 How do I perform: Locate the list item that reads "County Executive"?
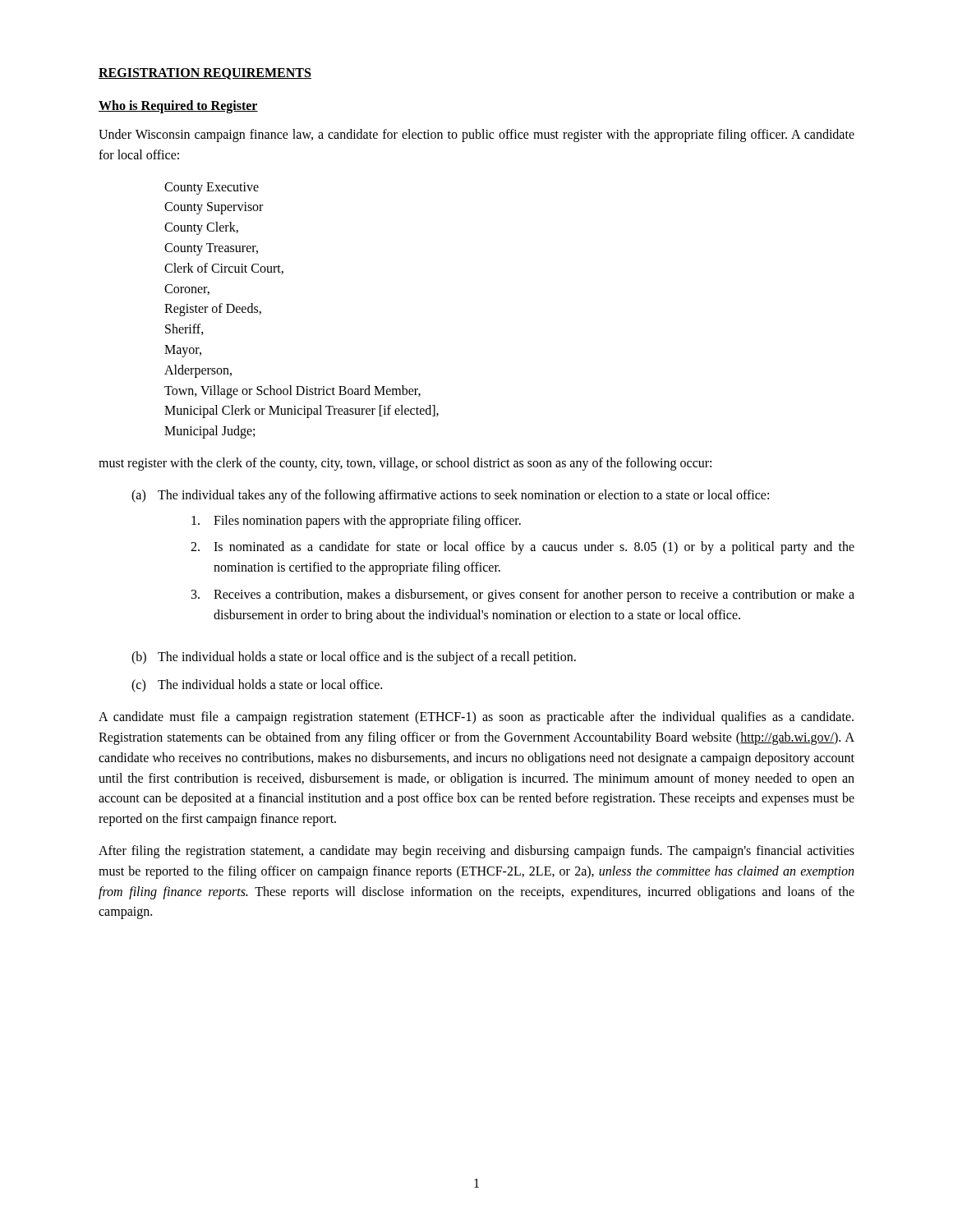[x=212, y=187]
